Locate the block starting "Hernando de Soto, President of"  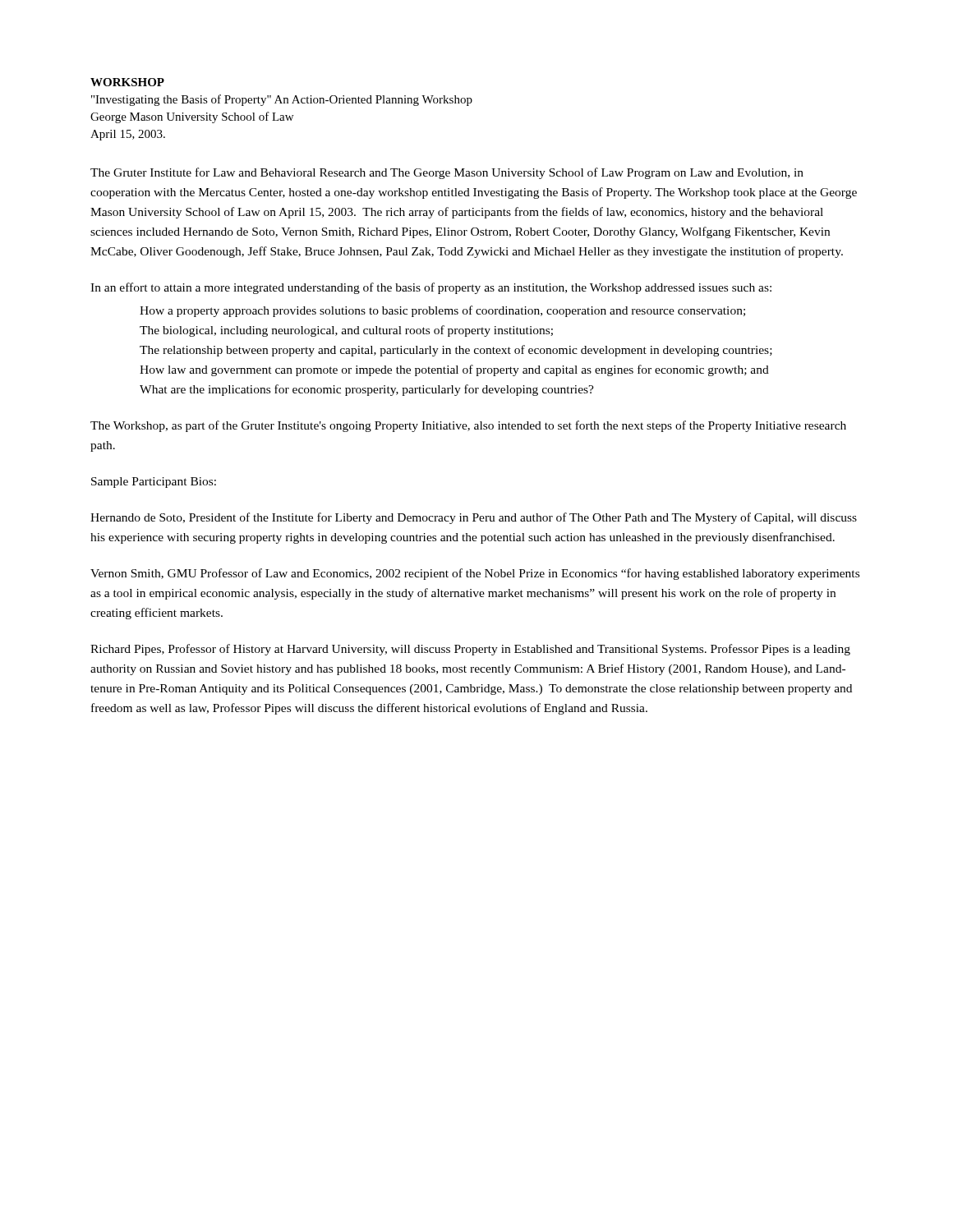pyautogui.click(x=474, y=527)
